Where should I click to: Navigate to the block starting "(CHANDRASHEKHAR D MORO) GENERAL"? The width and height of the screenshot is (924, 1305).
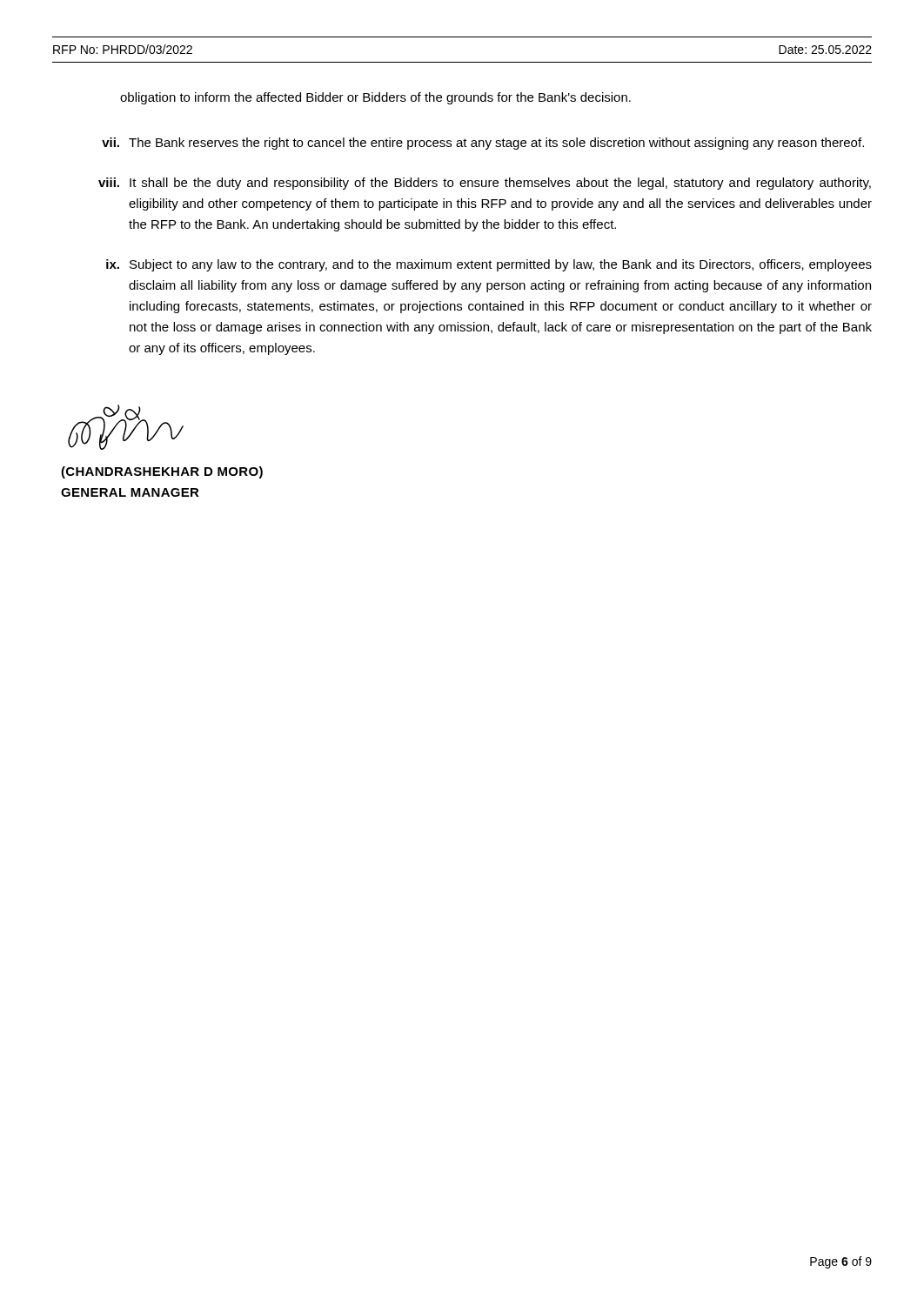pos(162,472)
